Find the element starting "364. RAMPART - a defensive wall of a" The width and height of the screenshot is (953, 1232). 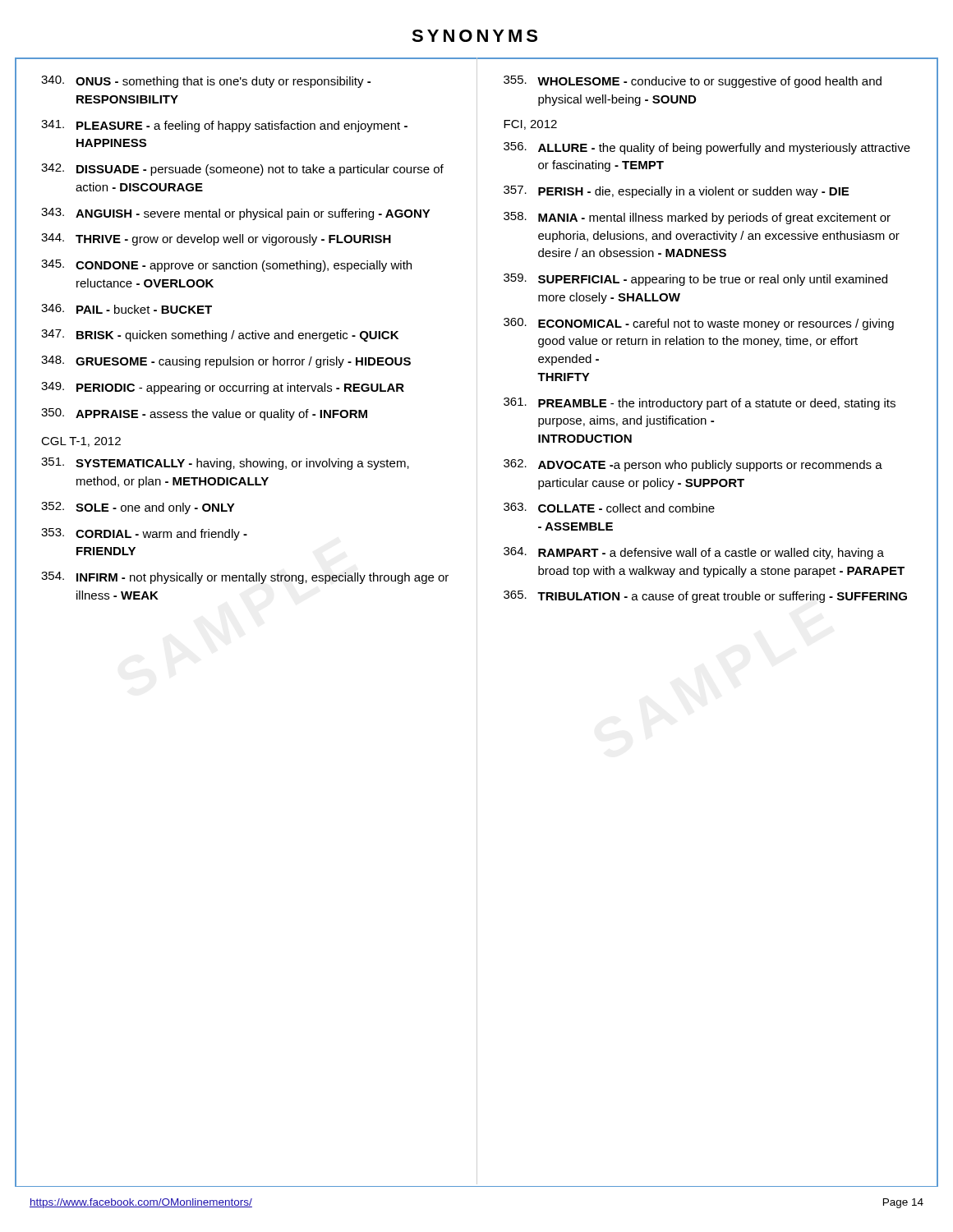pyautogui.click(x=709, y=561)
